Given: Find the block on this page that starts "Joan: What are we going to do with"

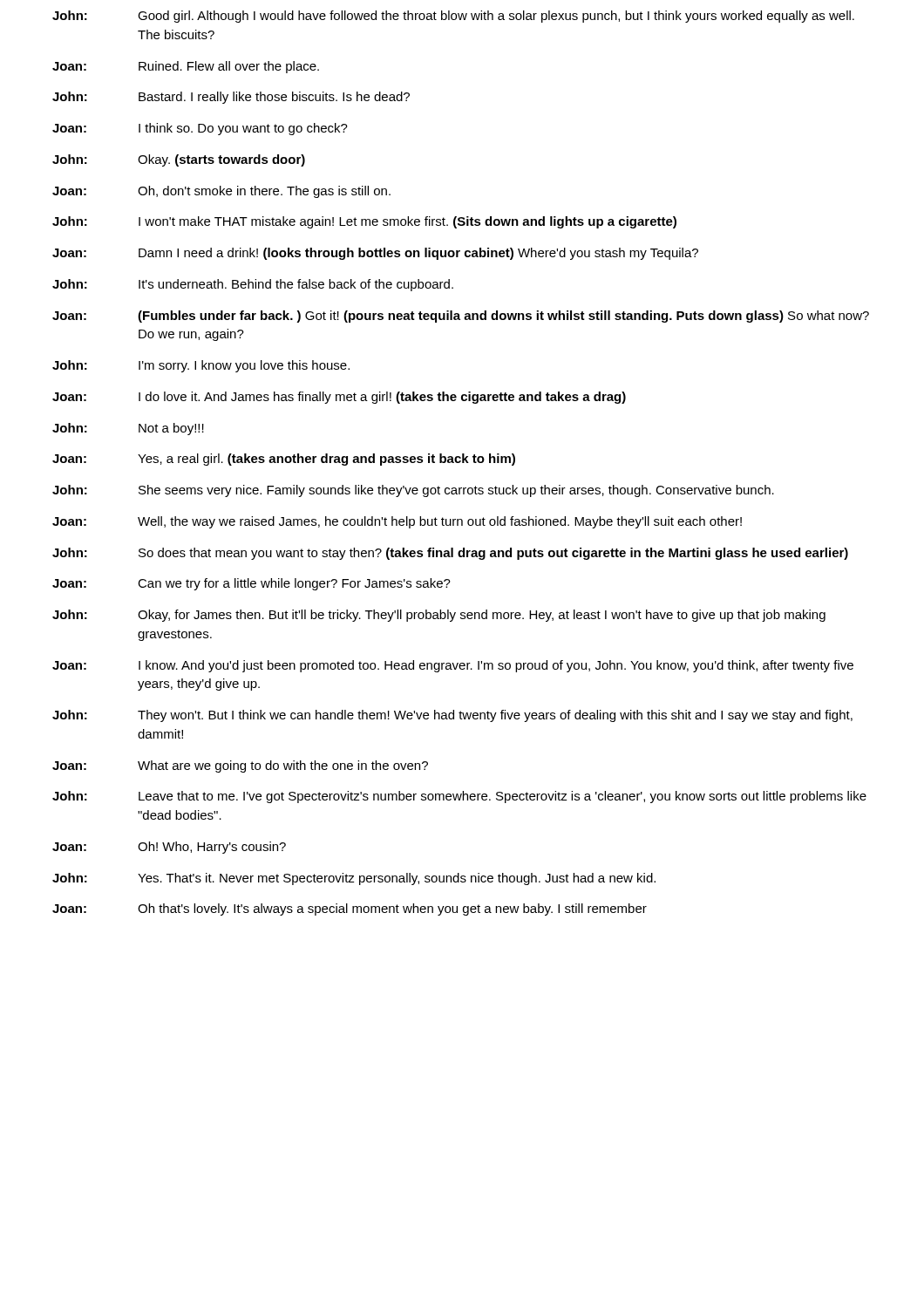Looking at the screenshot, I should click(240, 766).
